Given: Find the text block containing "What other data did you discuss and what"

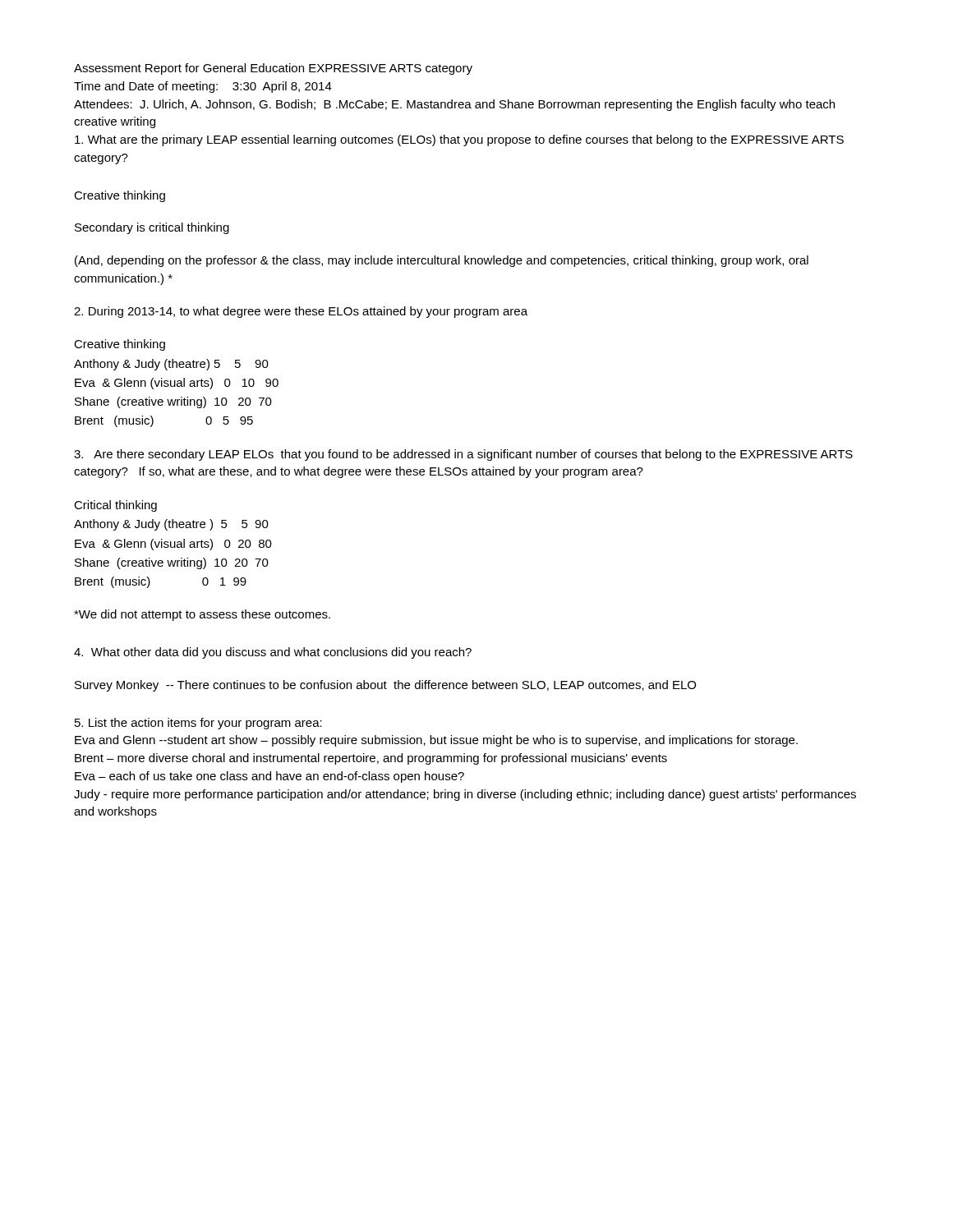Looking at the screenshot, I should pyautogui.click(x=476, y=652).
